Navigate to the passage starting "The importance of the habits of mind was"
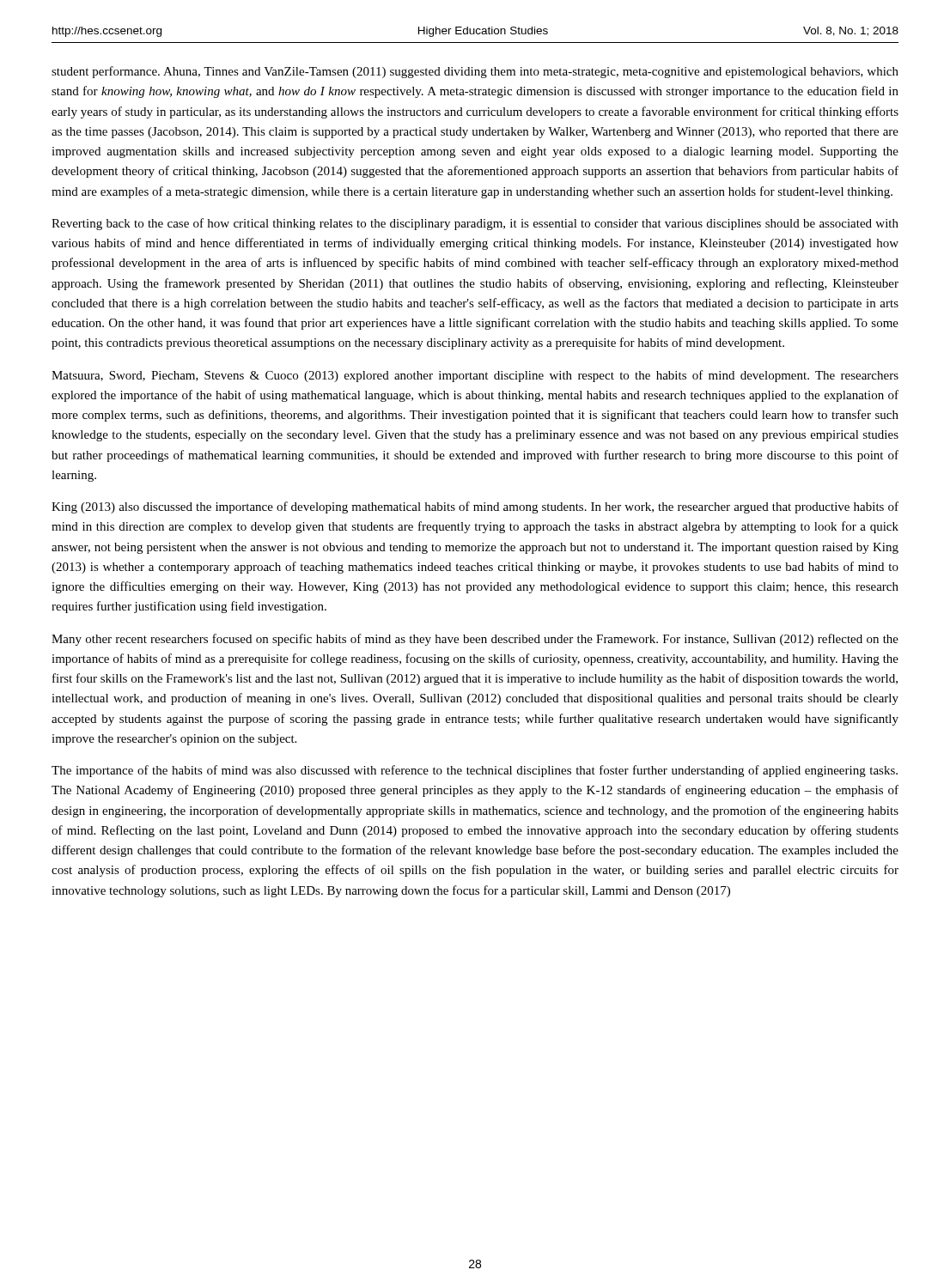Screen dimensions: 1288x950 475,830
